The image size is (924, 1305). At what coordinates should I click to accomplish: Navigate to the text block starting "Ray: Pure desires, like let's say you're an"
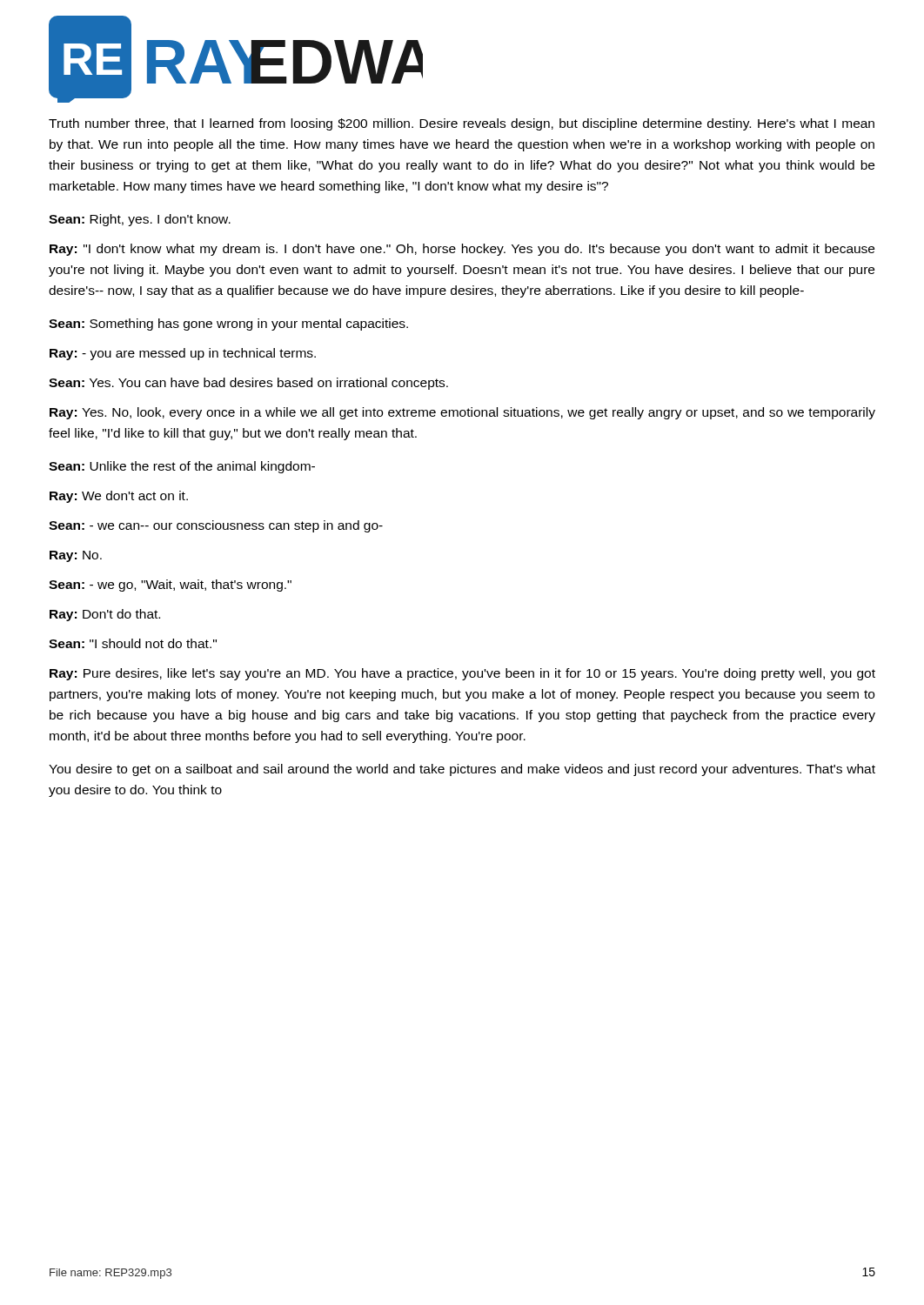(x=462, y=705)
